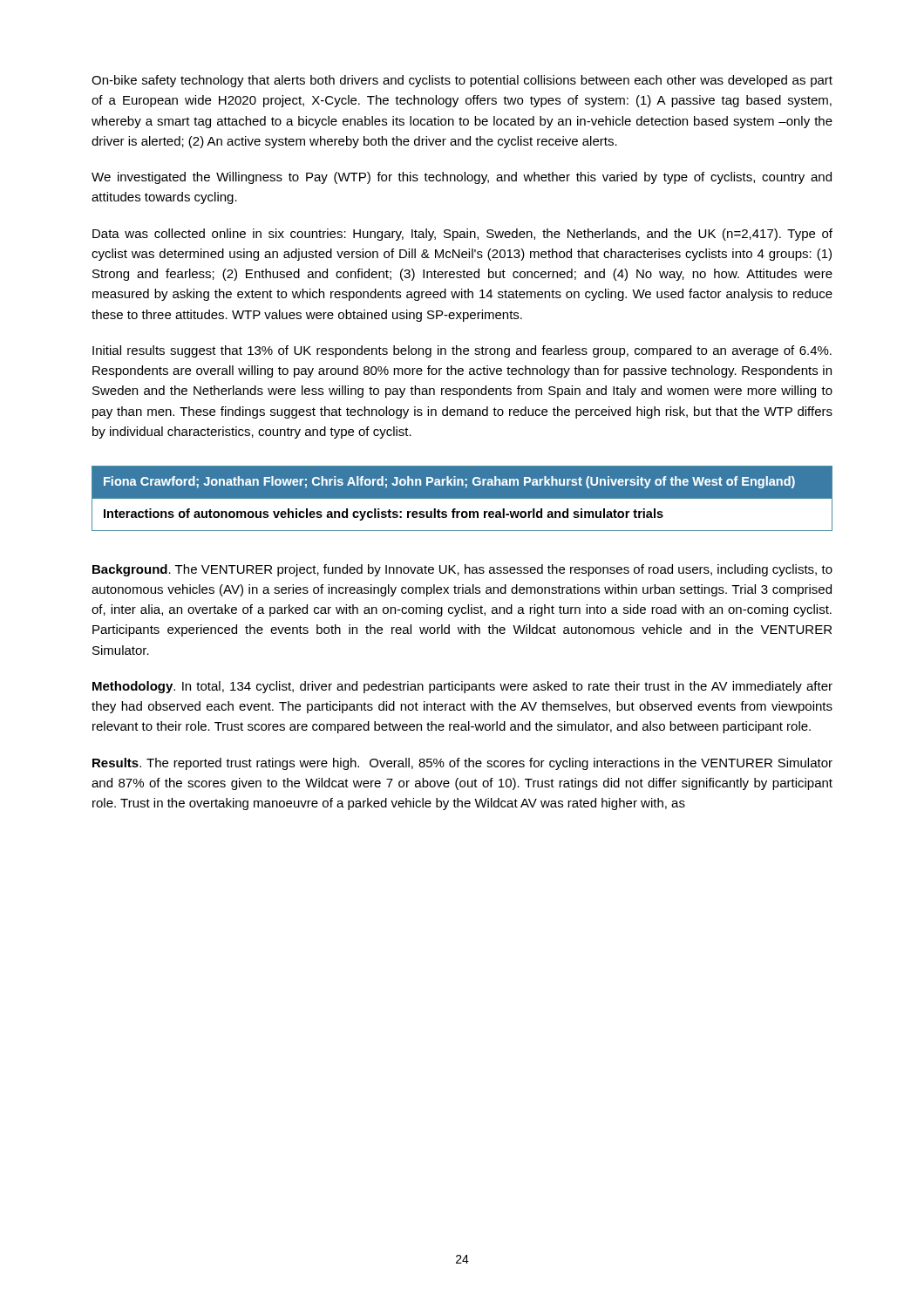The width and height of the screenshot is (924, 1308).
Task: Find the block on this page that starts "We investigated the Willingness to Pay (WTP)"
Action: [x=462, y=187]
